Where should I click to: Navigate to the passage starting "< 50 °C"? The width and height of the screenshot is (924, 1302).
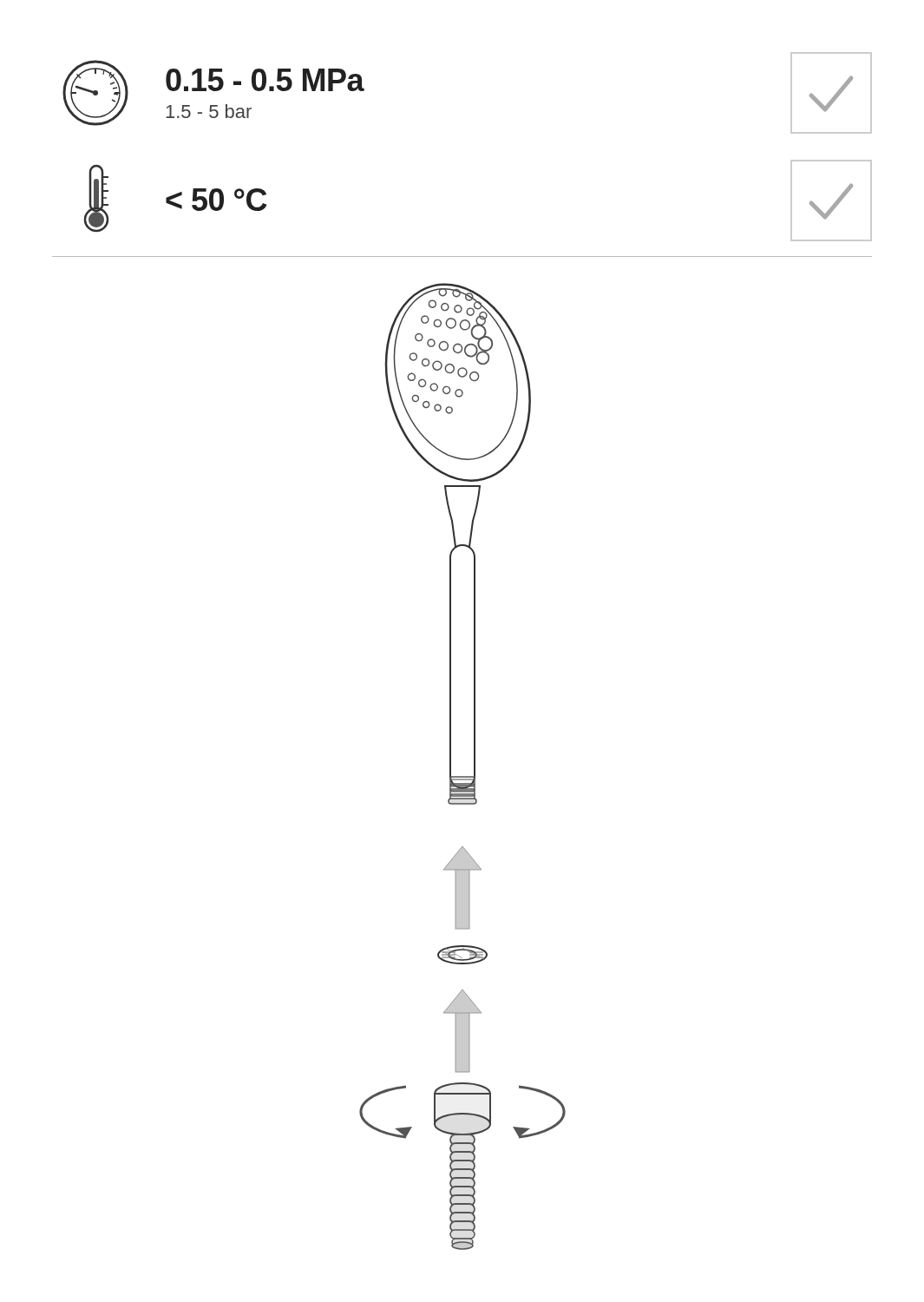[x=213, y=200]
